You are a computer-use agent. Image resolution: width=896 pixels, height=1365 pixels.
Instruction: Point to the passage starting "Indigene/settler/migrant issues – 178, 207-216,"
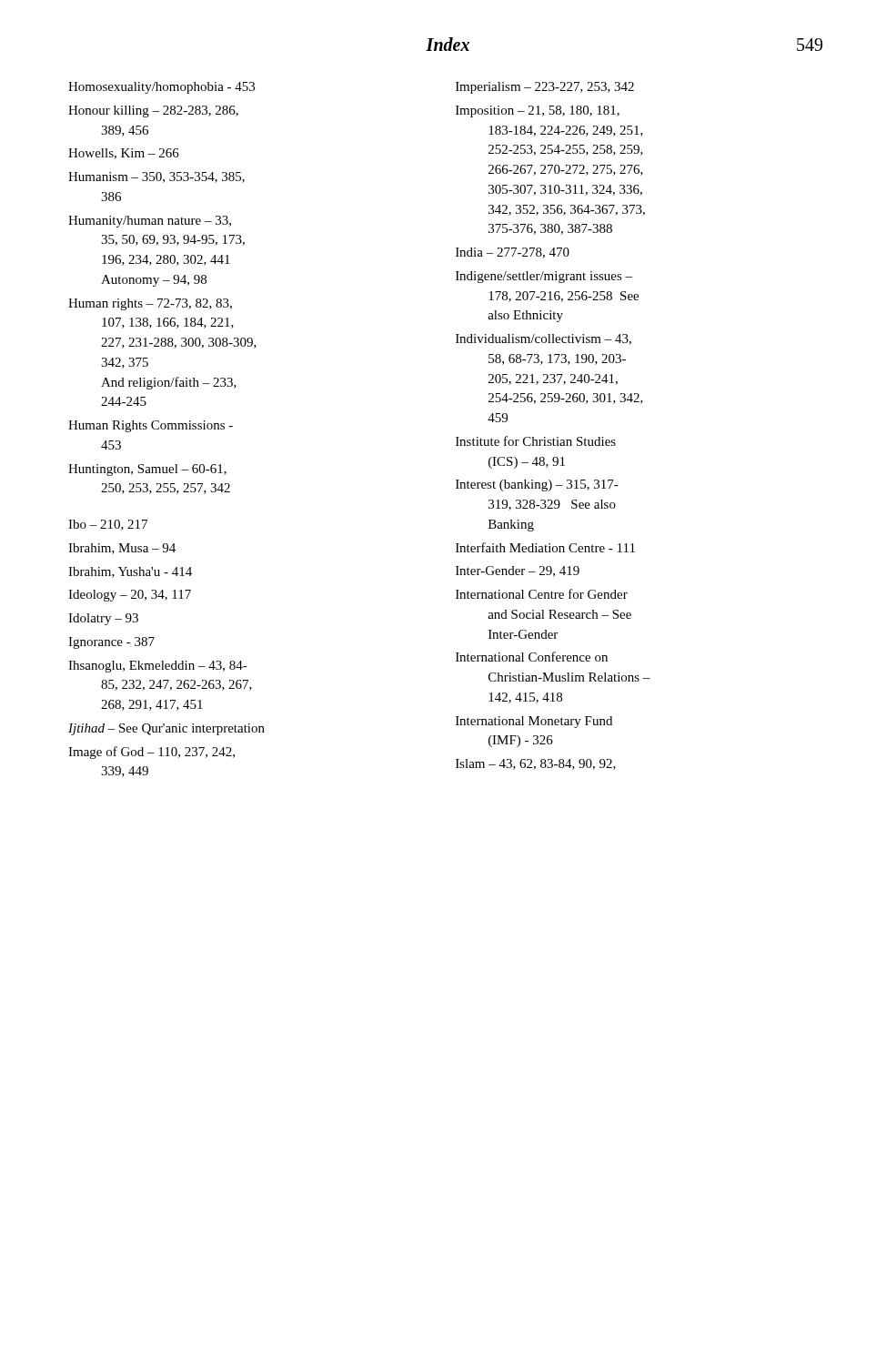[644, 297]
